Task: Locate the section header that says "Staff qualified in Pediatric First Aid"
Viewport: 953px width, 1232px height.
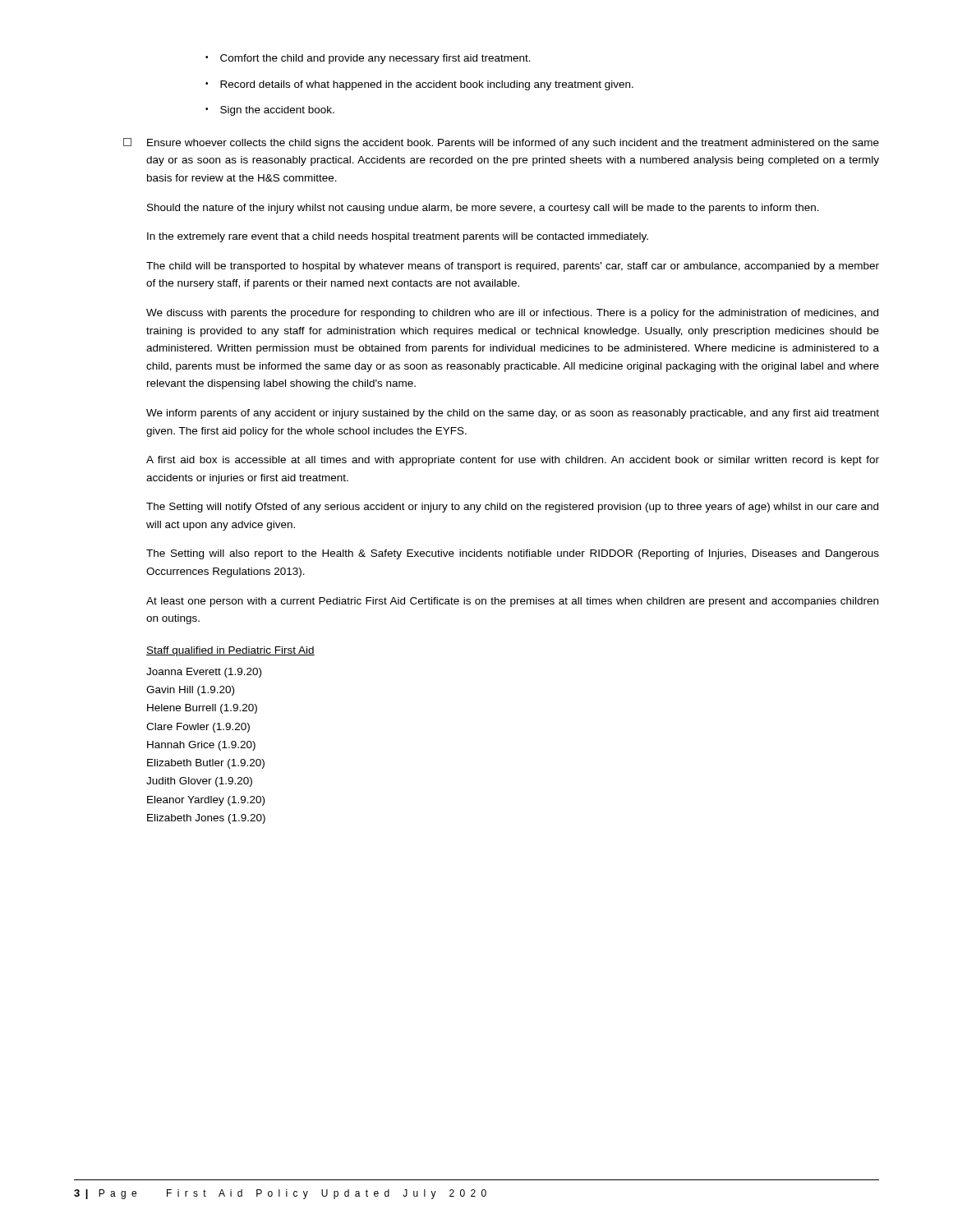Action: pos(230,651)
